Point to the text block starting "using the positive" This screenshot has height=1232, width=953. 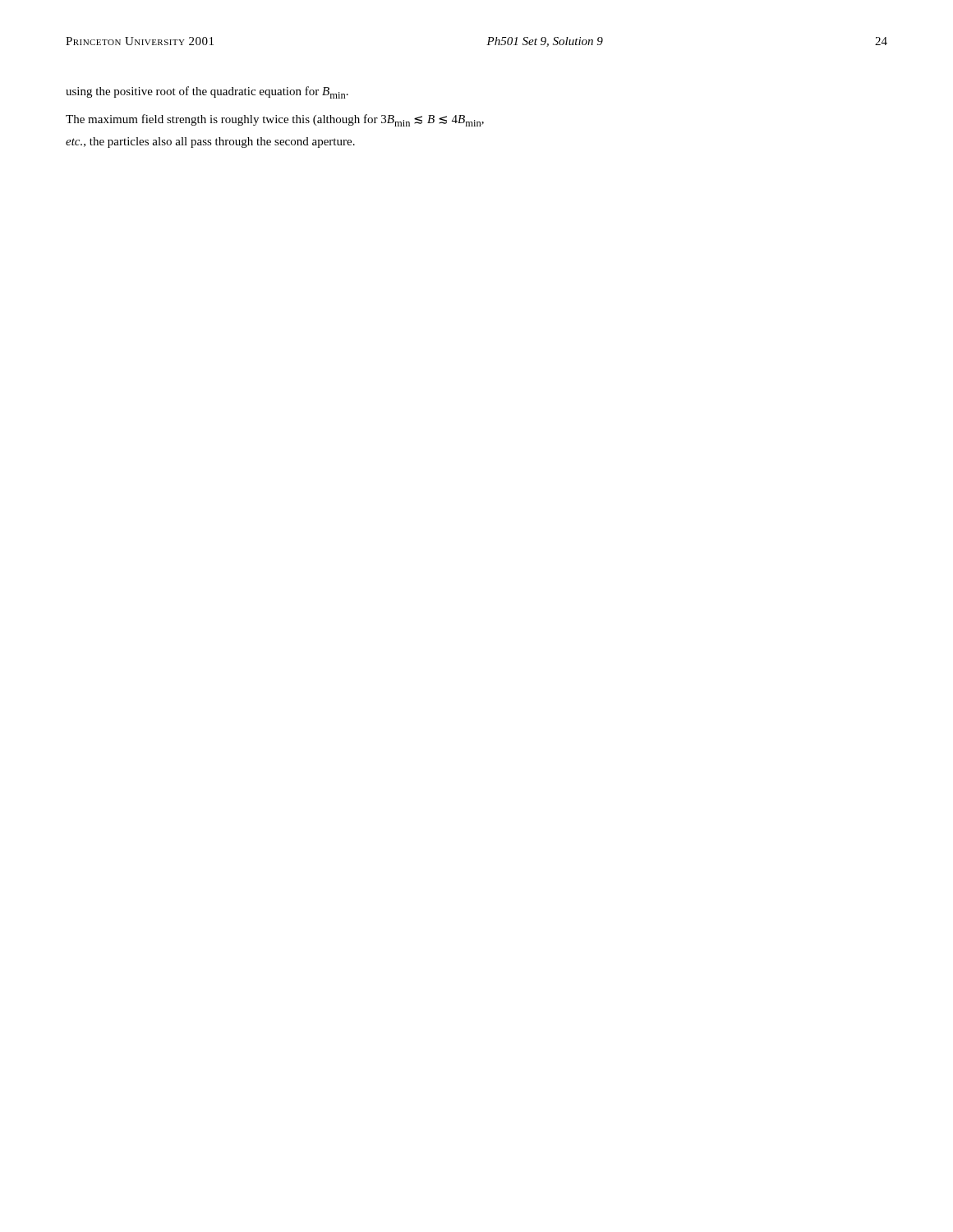[207, 93]
